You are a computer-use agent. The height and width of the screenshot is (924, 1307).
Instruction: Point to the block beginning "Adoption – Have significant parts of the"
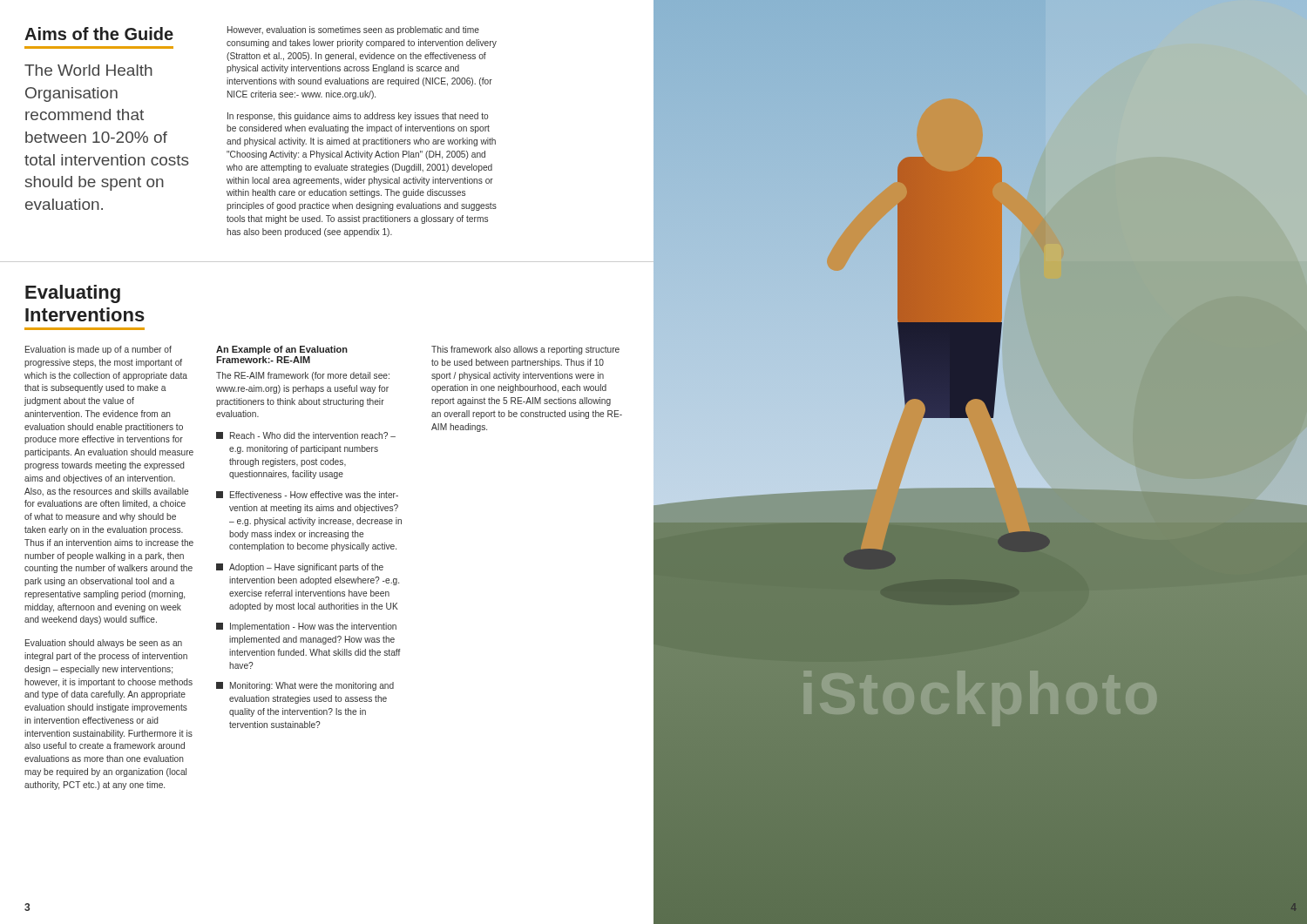(310, 588)
